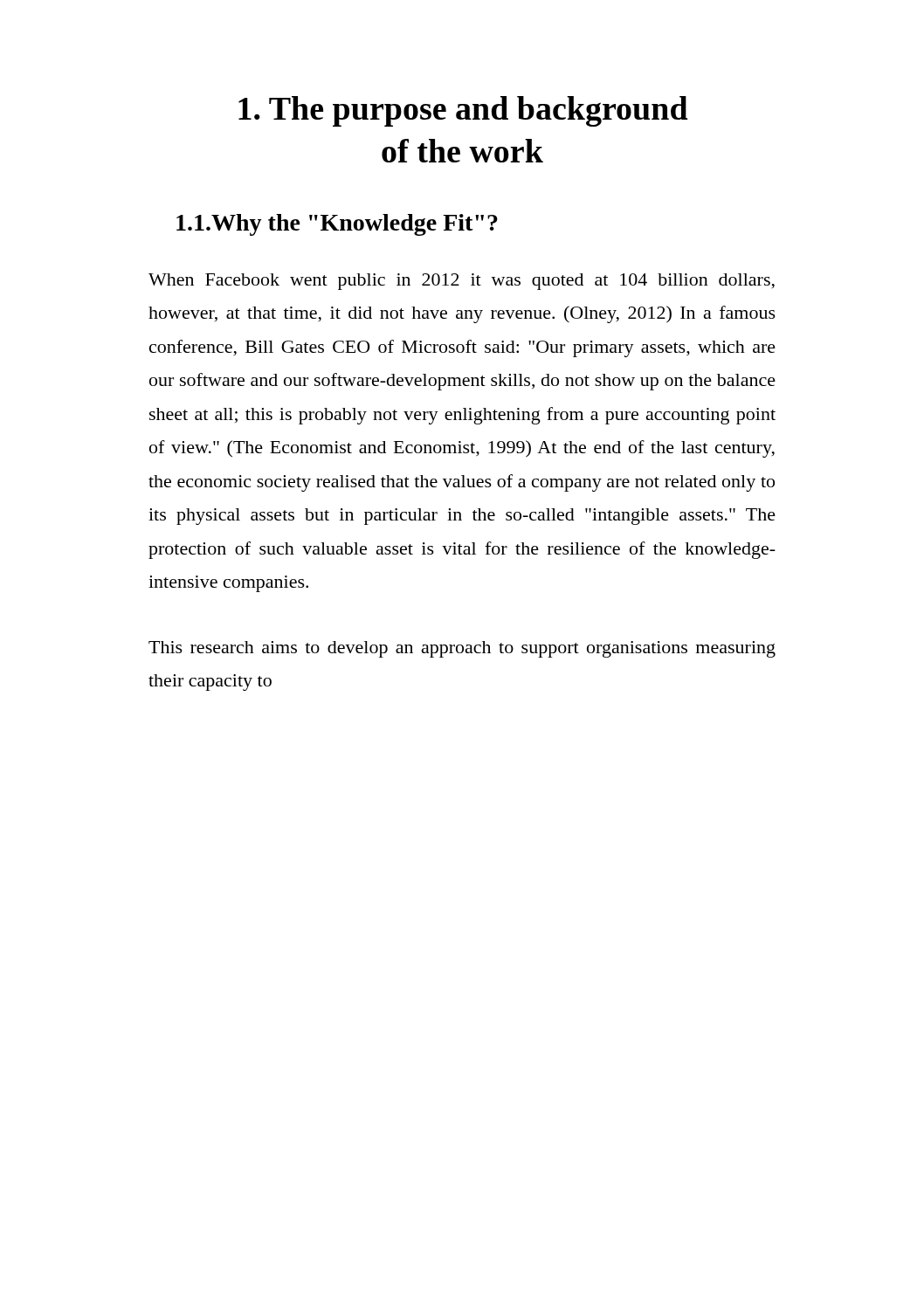Image resolution: width=924 pixels, height=1310 pixels.
Task: Navigate to the block starting "When Facebook went public in 2012"
Action: 462,430
